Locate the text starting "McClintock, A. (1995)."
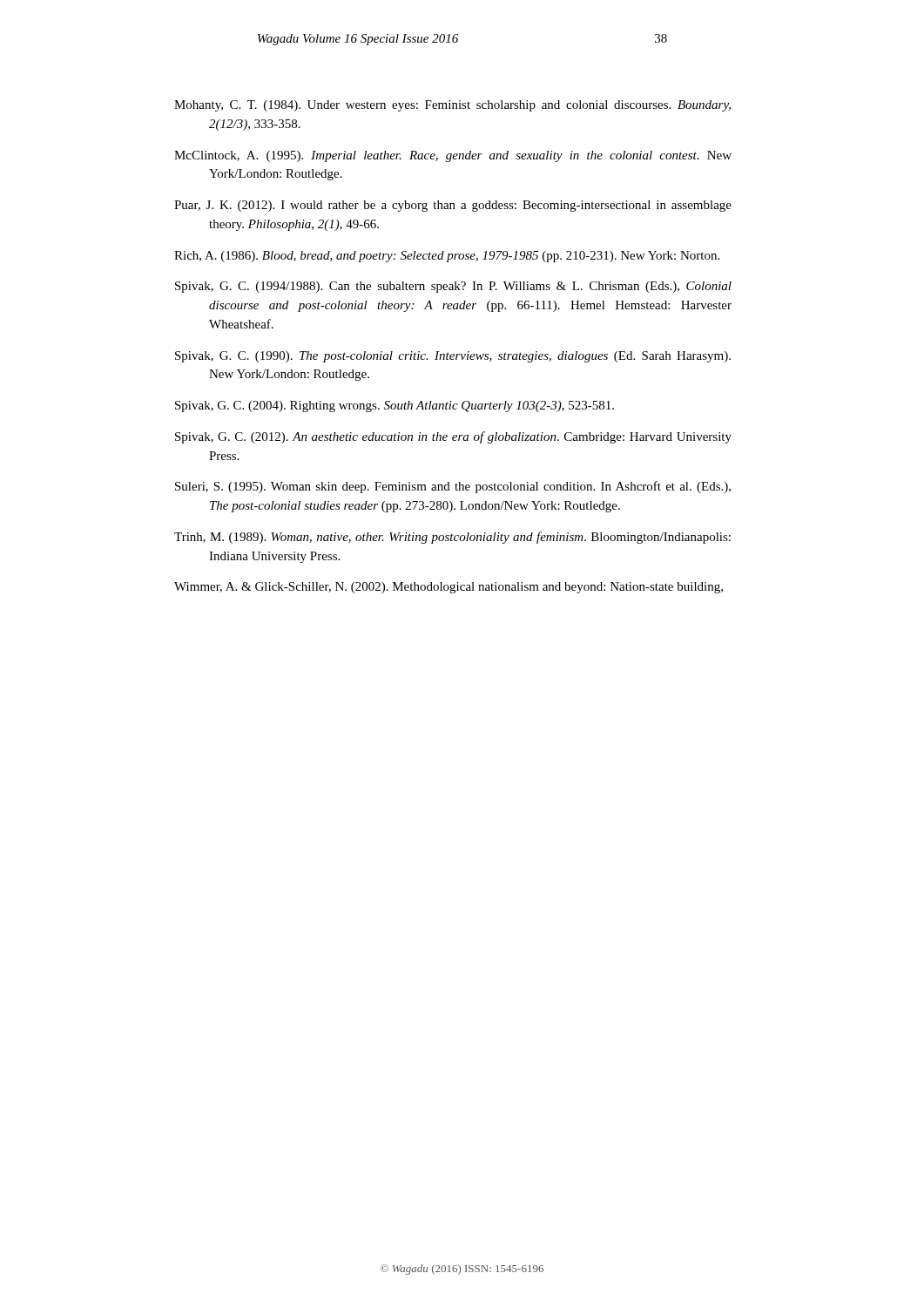 (453, 164)
